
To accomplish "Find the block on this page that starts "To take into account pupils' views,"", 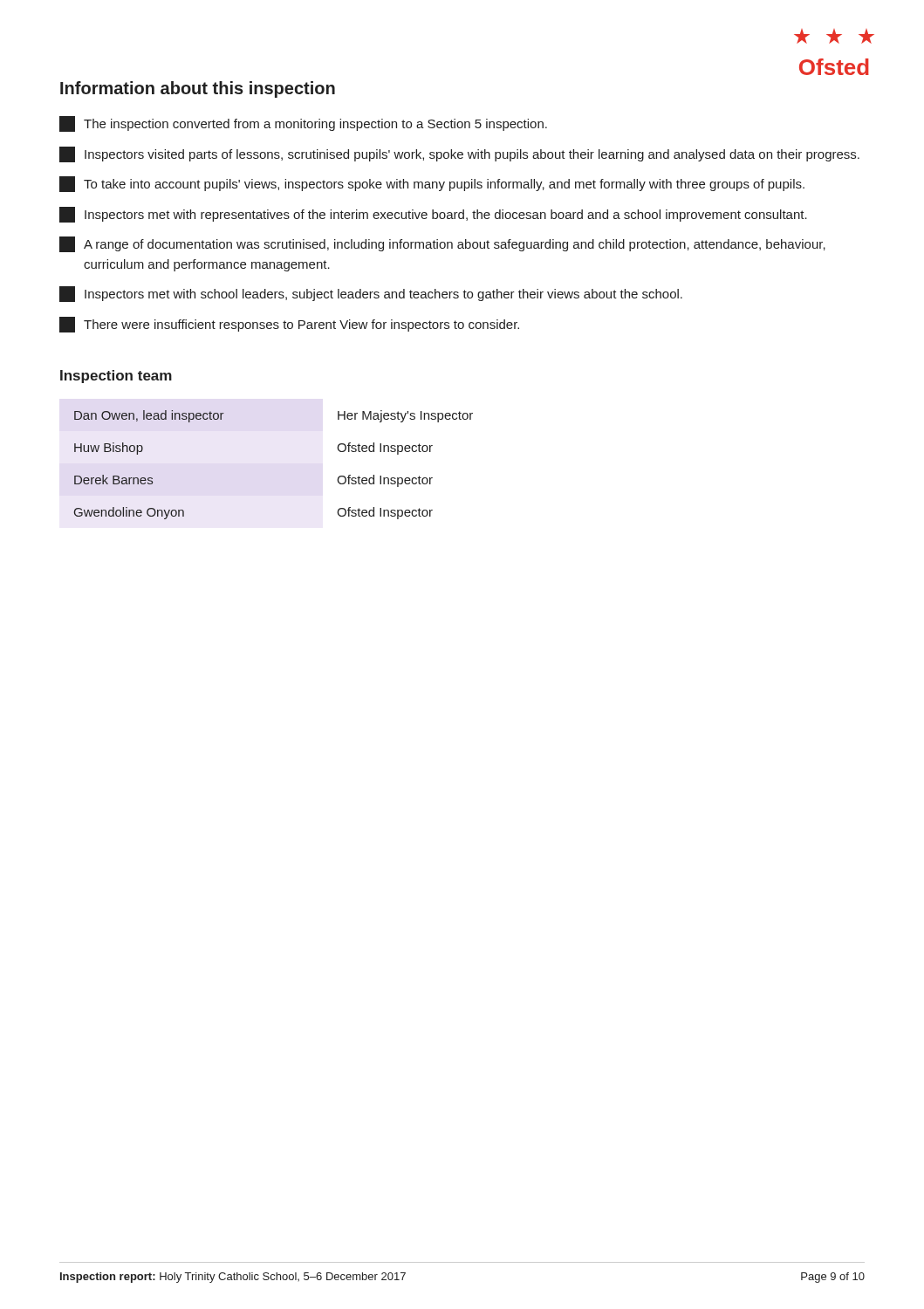I will click(x=462, y=184).
